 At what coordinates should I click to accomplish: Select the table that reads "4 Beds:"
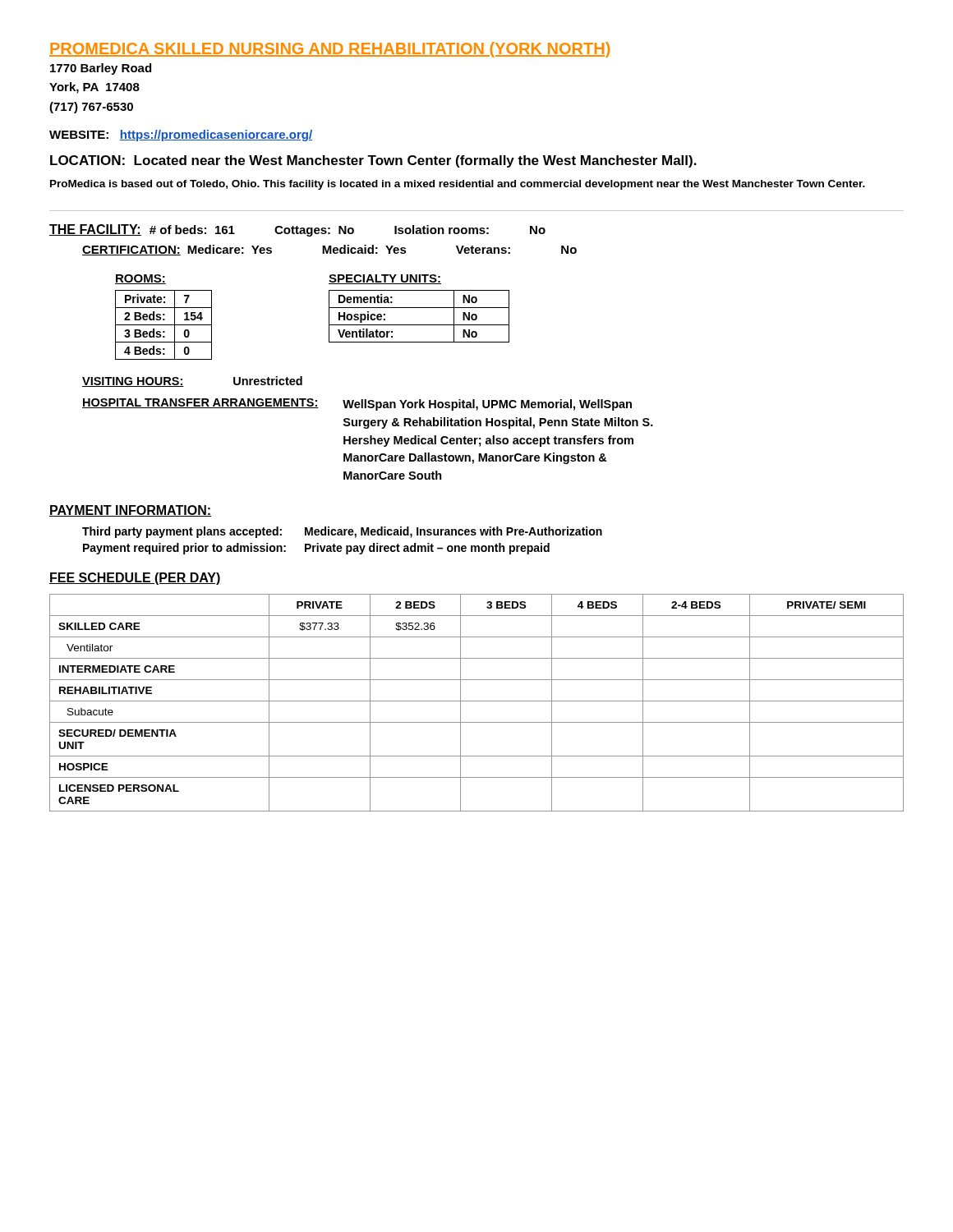click(493, 315)
